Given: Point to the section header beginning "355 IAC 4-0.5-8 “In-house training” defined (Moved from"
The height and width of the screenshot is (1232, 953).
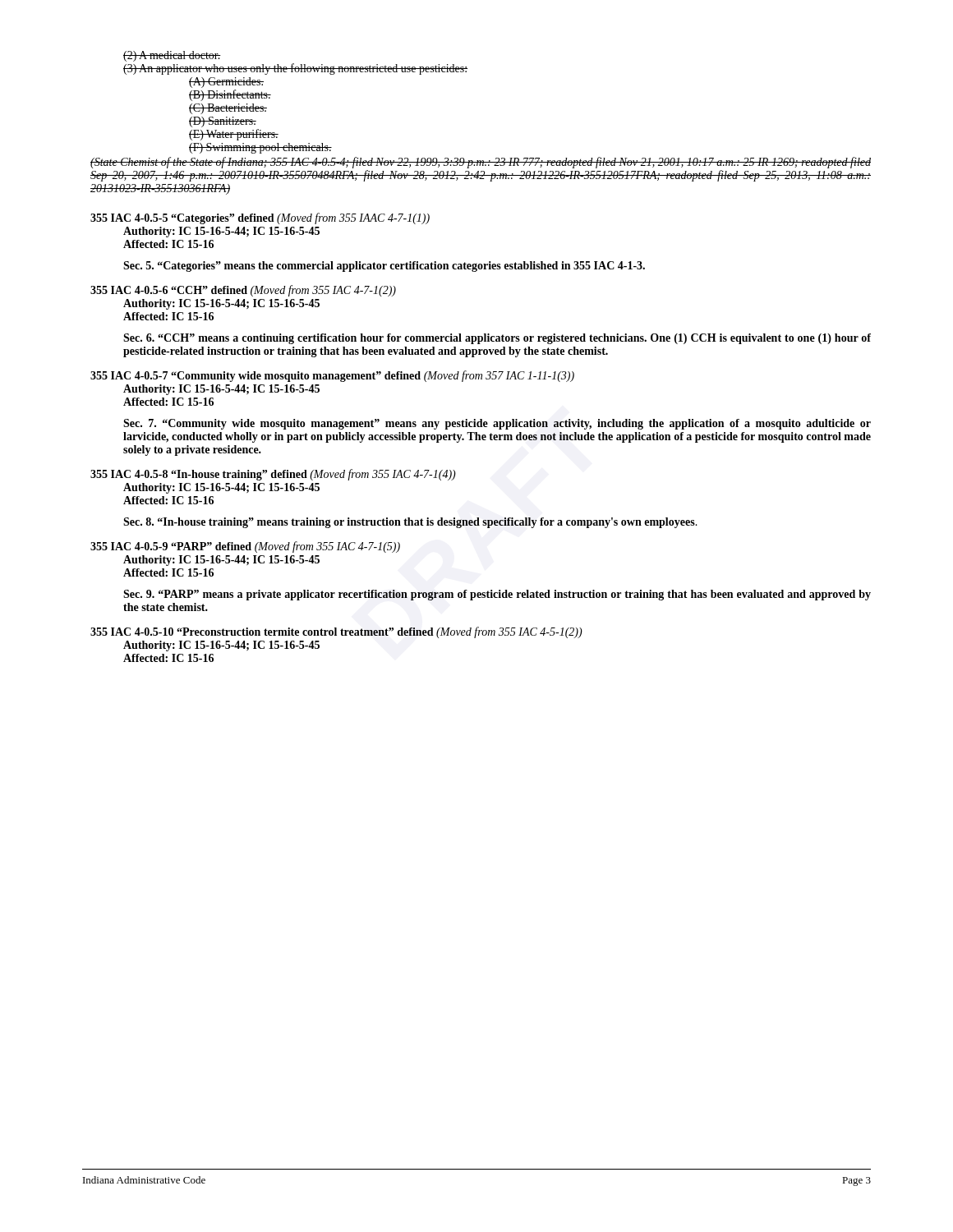Looking at the screenshot, I should [273, 475].
